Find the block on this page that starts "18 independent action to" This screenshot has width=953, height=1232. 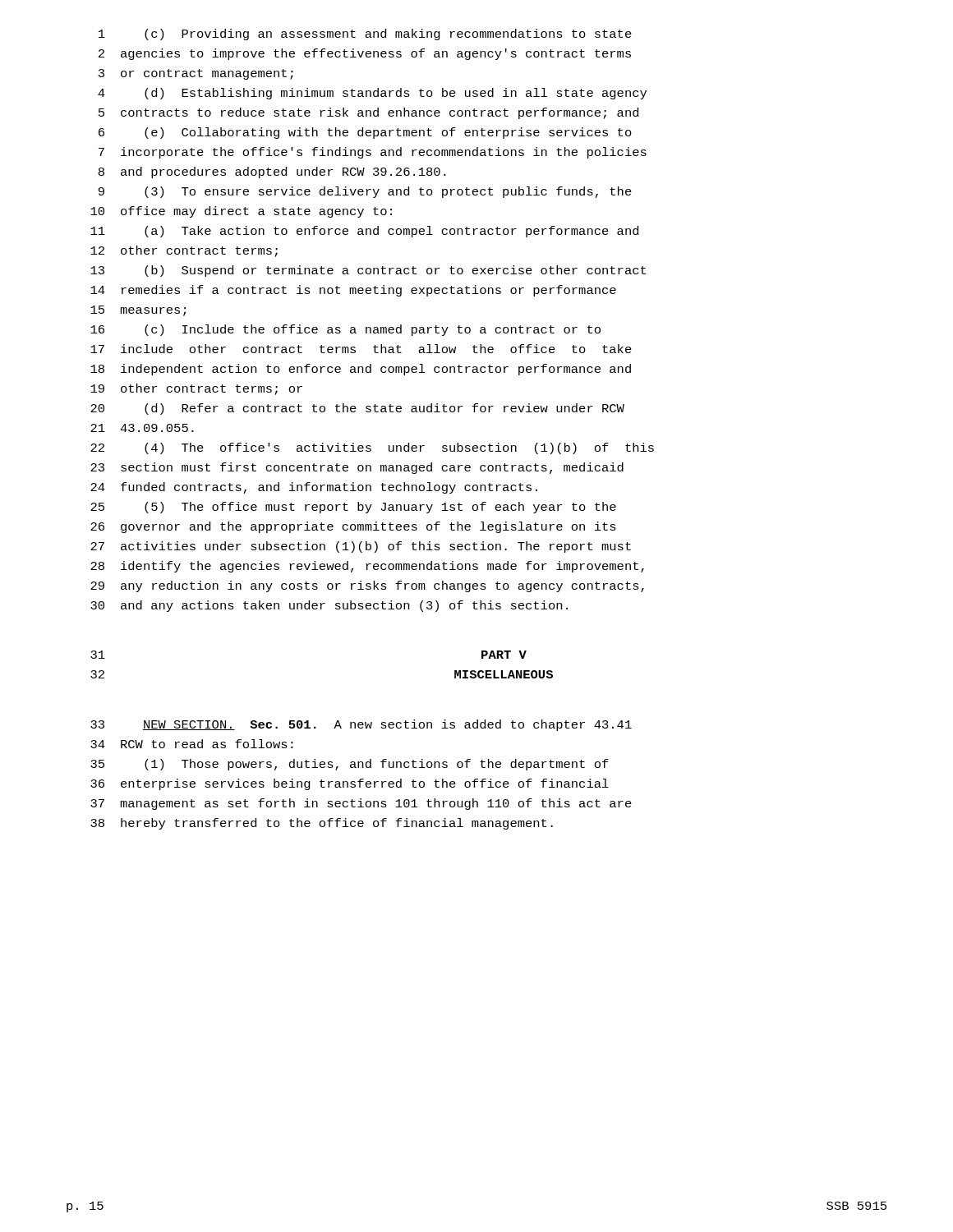pyautogui.click(x=476, y=370)
